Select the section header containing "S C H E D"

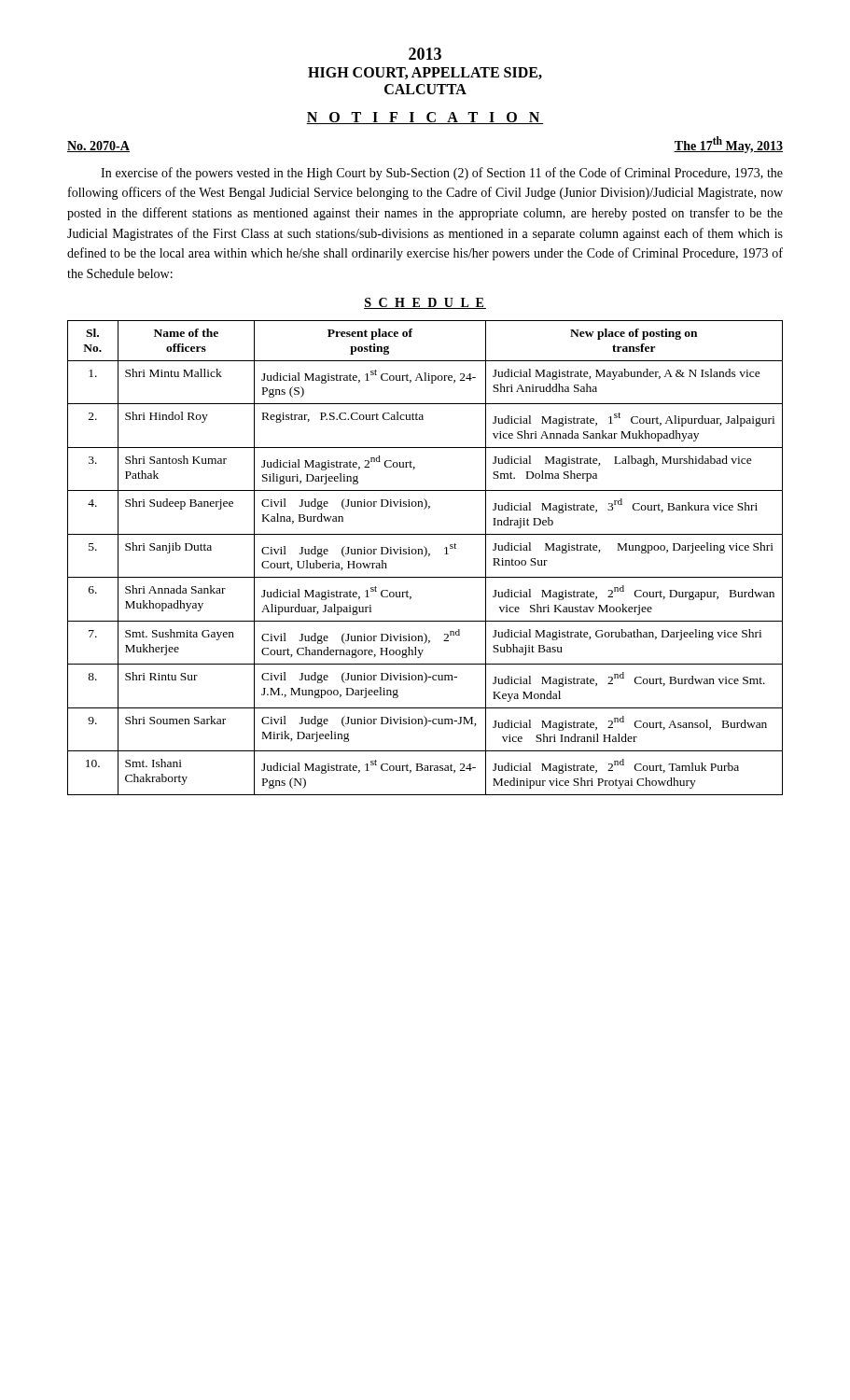425,303
